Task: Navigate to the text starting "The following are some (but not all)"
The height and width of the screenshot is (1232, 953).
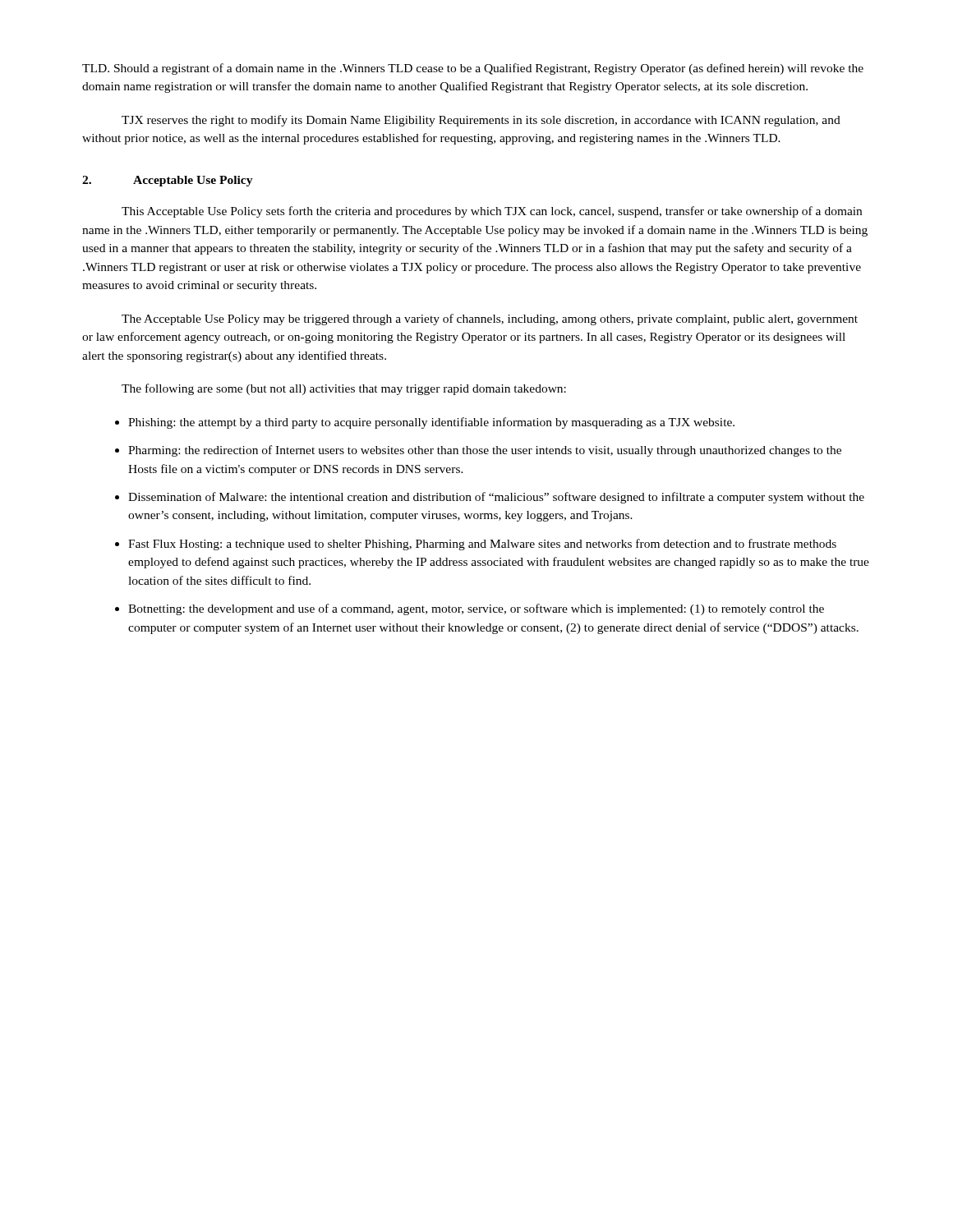Action: click(344, 388)
